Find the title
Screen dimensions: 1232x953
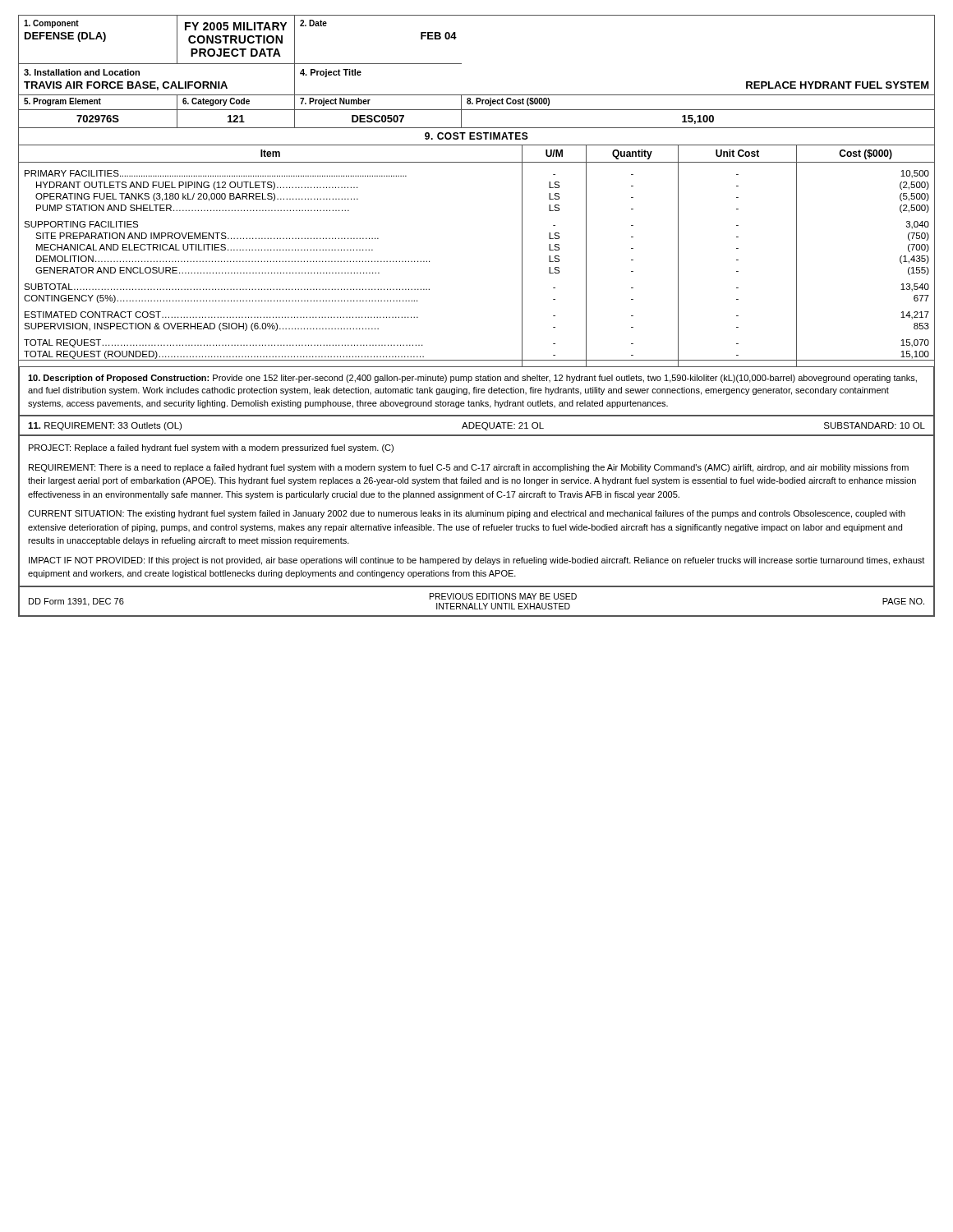pos(236,39)
